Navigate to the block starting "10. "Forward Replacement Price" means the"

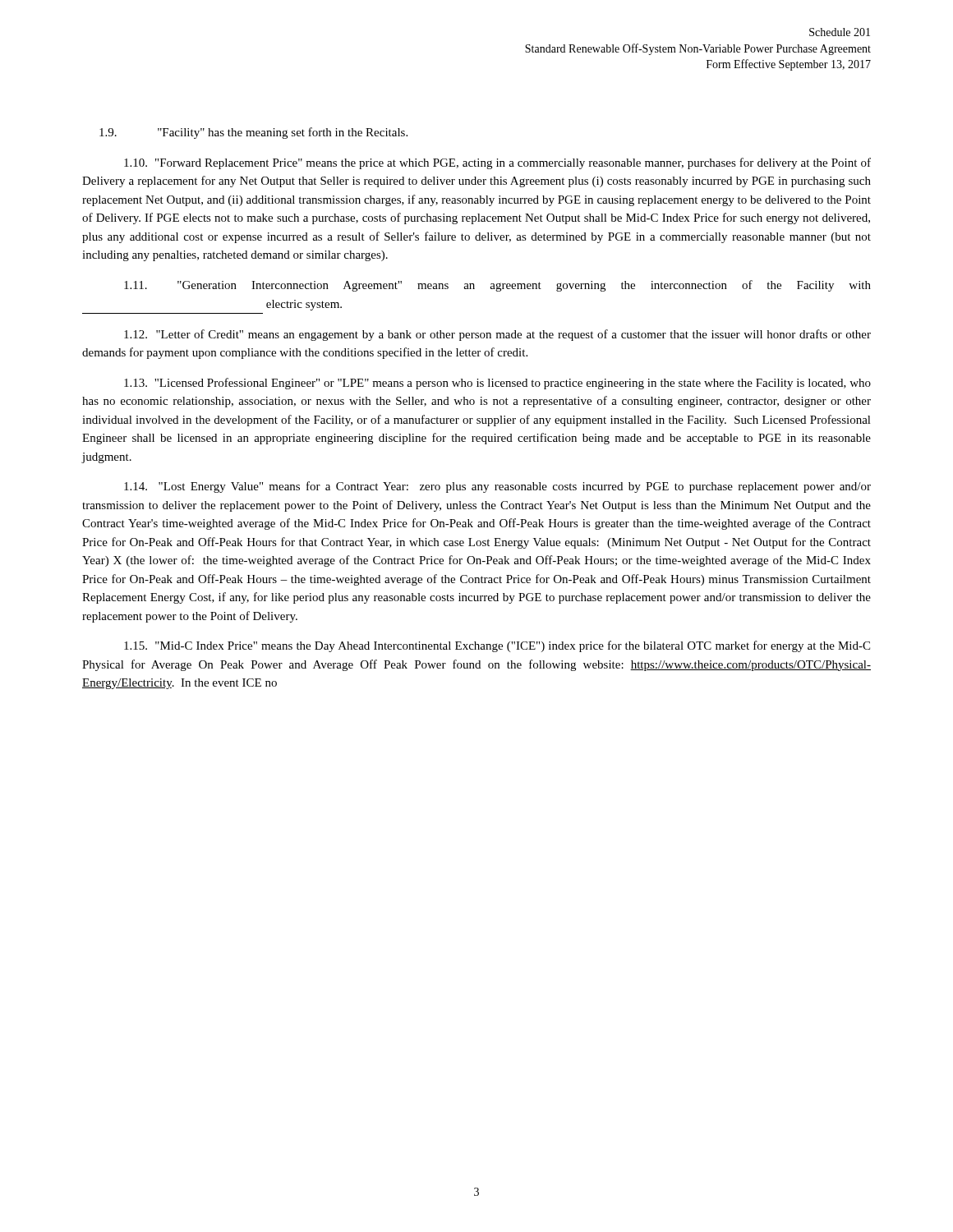pos(476,208)
